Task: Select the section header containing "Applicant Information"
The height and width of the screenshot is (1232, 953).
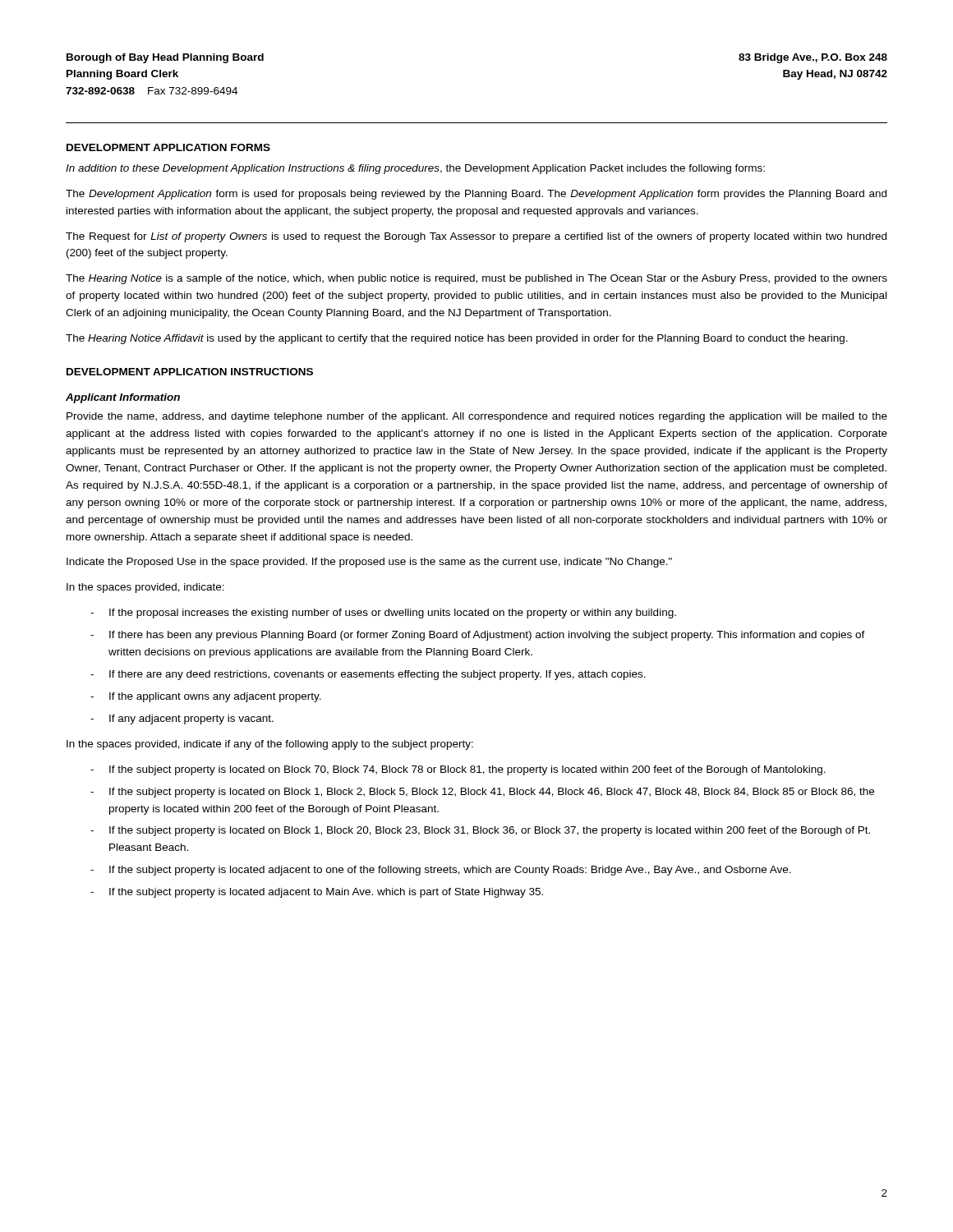Action: click(x=123, y=397)
